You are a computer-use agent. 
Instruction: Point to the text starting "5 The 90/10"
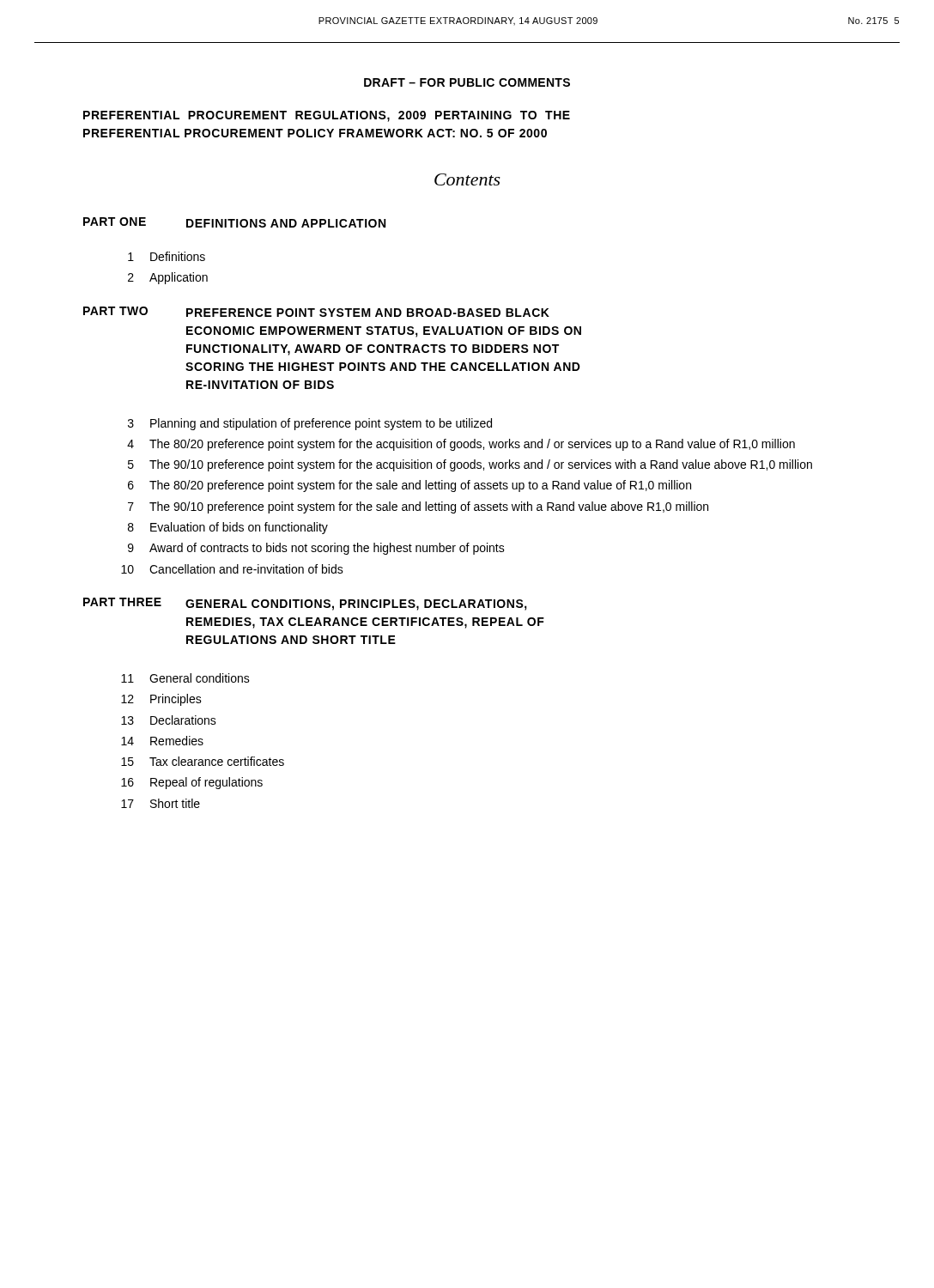coord(467,465)
